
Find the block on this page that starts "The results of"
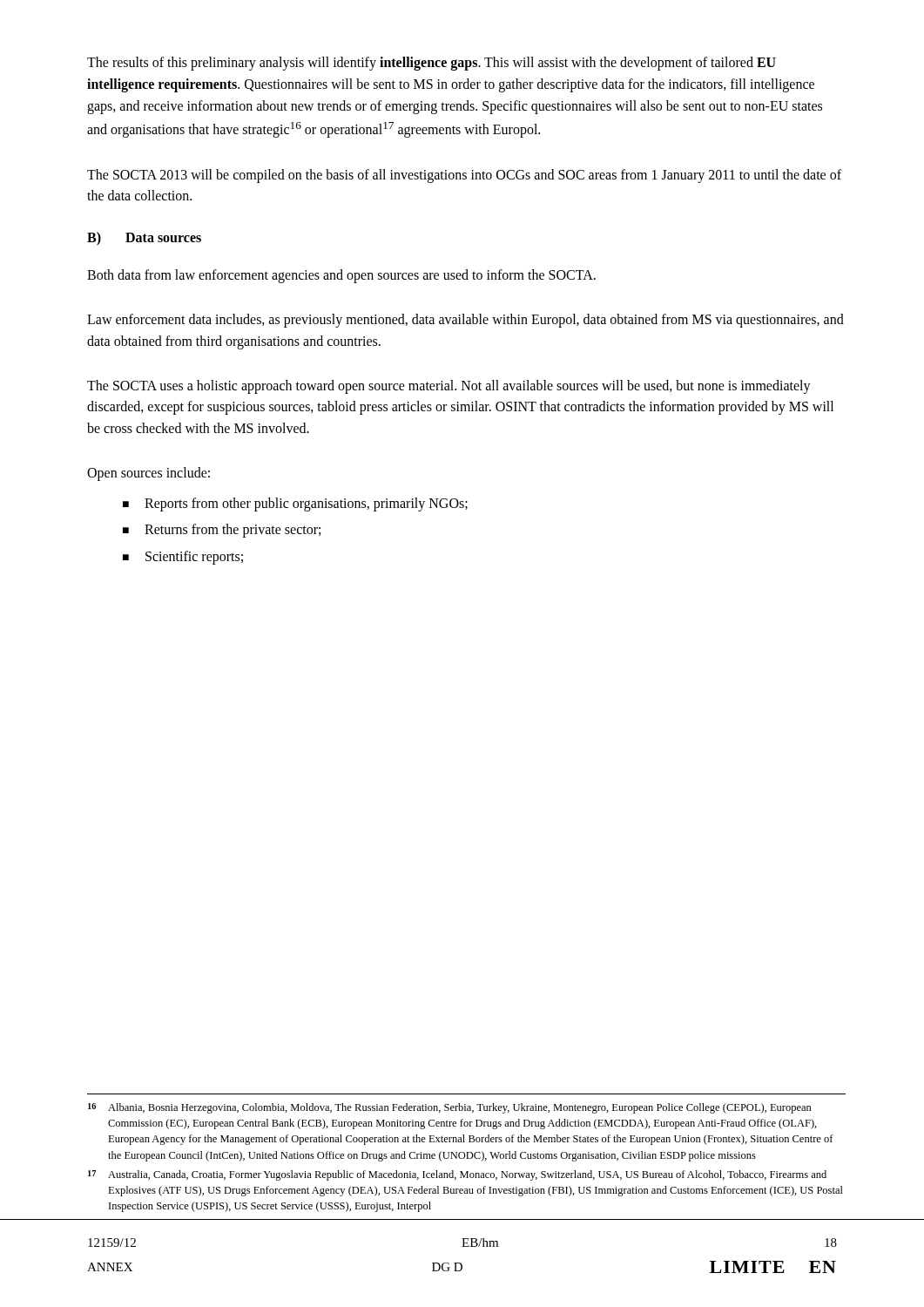[x=455, y=96]
